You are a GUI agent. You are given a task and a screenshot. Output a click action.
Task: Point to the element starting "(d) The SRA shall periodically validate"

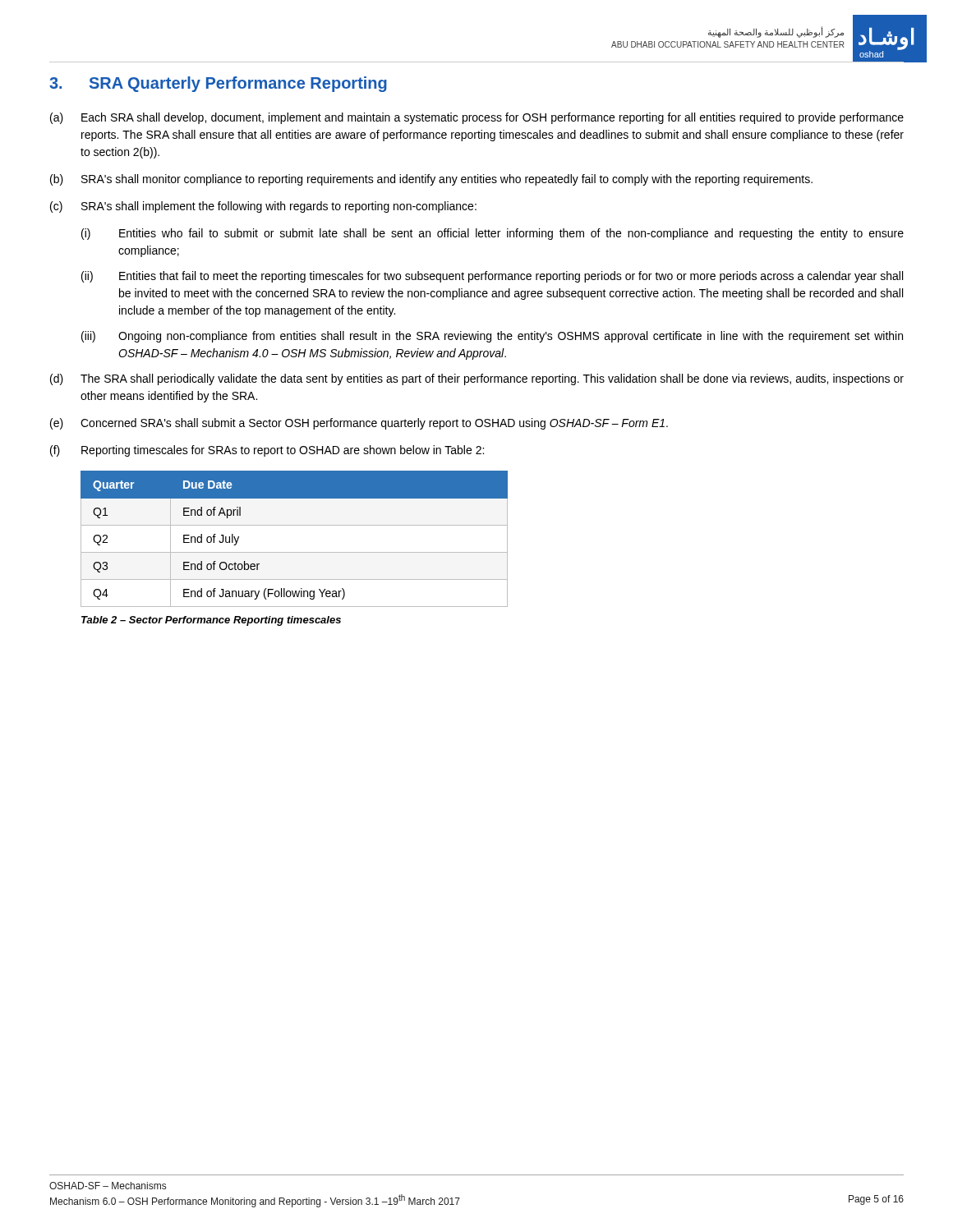tap(476, 388)
